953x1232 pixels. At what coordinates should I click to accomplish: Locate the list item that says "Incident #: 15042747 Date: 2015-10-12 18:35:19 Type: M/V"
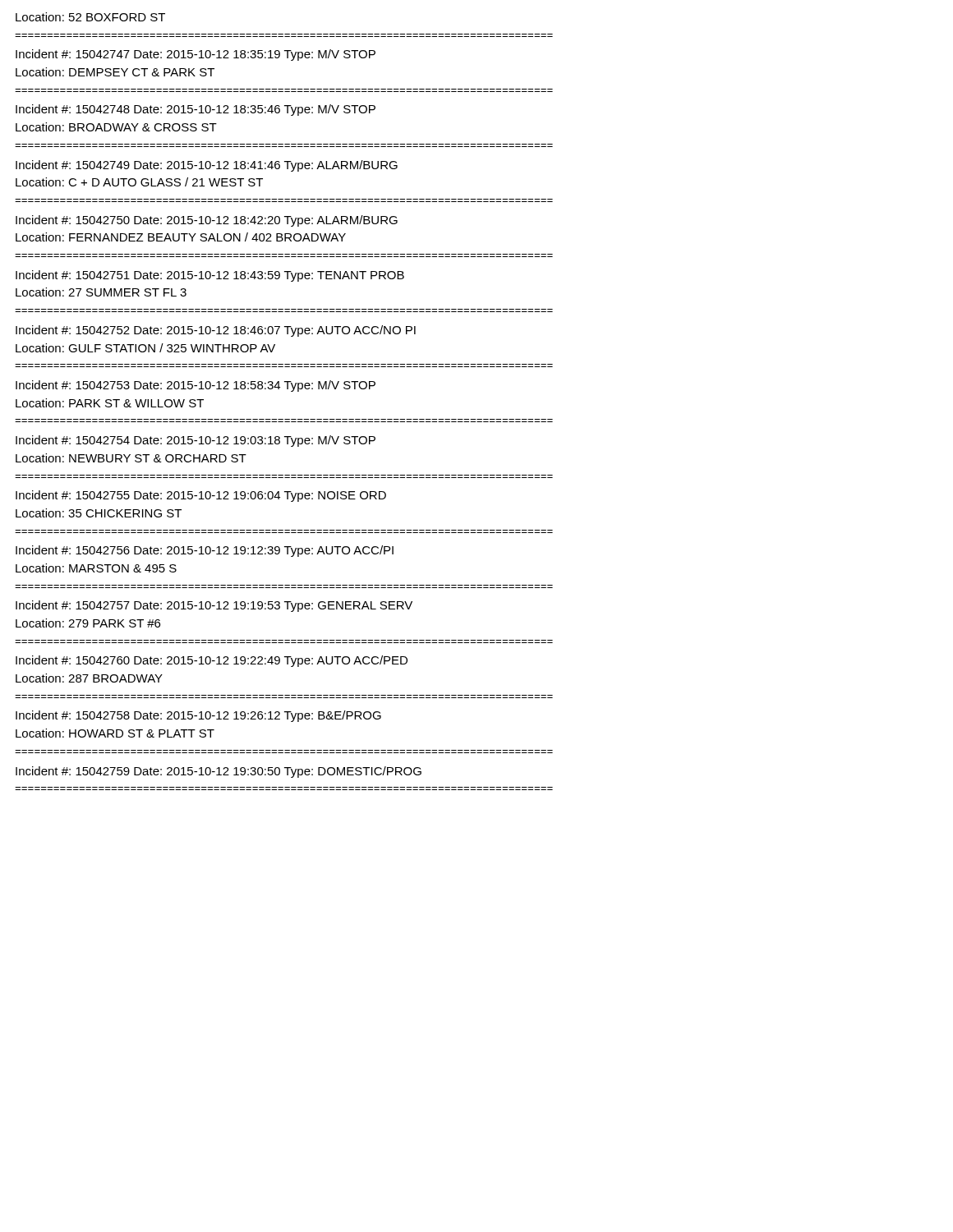[x=195, y=63]
